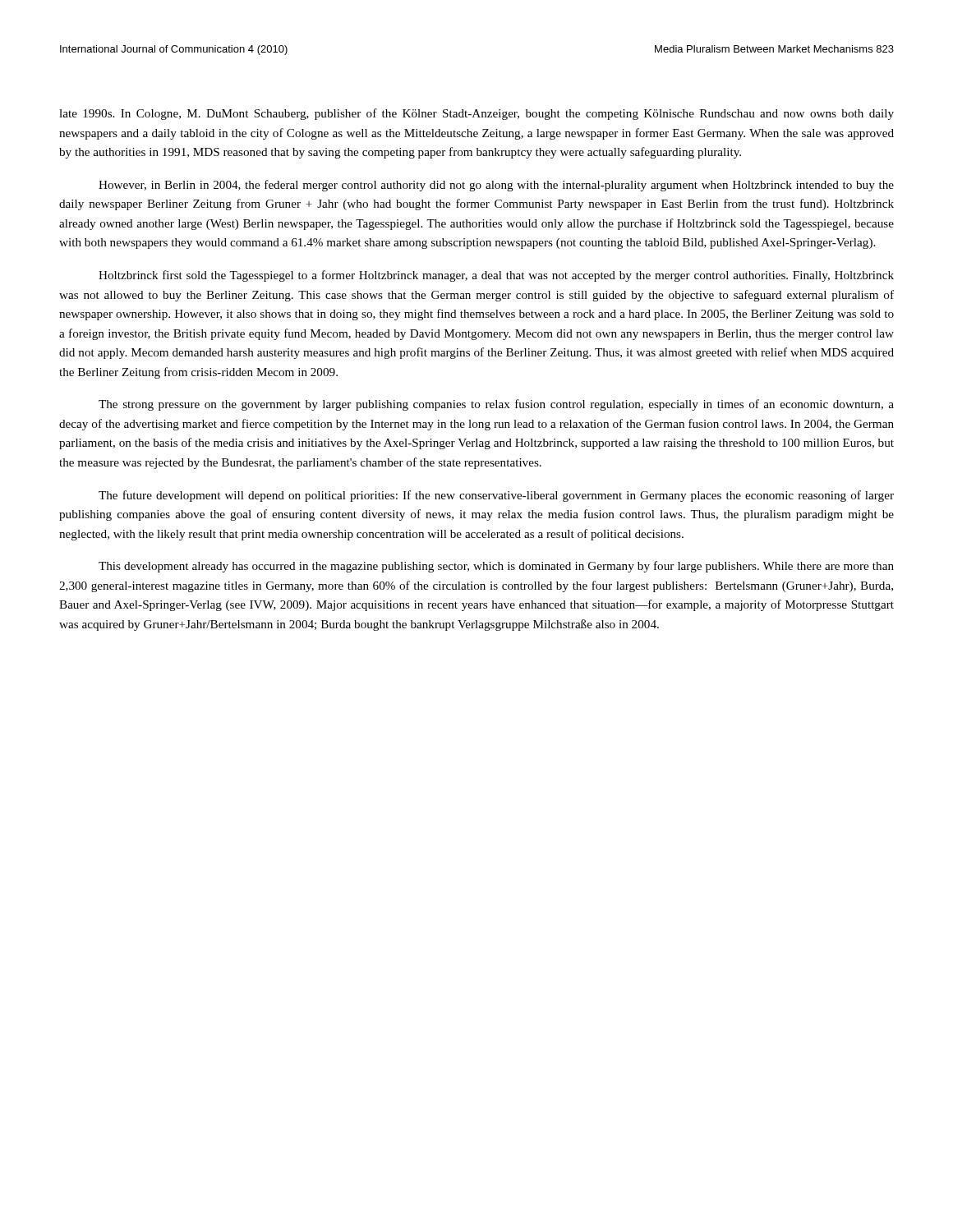Where is the passage that starts "However, in Berlin in 2004, the federal merger"?
The image size is (953, 1232).
(x=476, y=213)
